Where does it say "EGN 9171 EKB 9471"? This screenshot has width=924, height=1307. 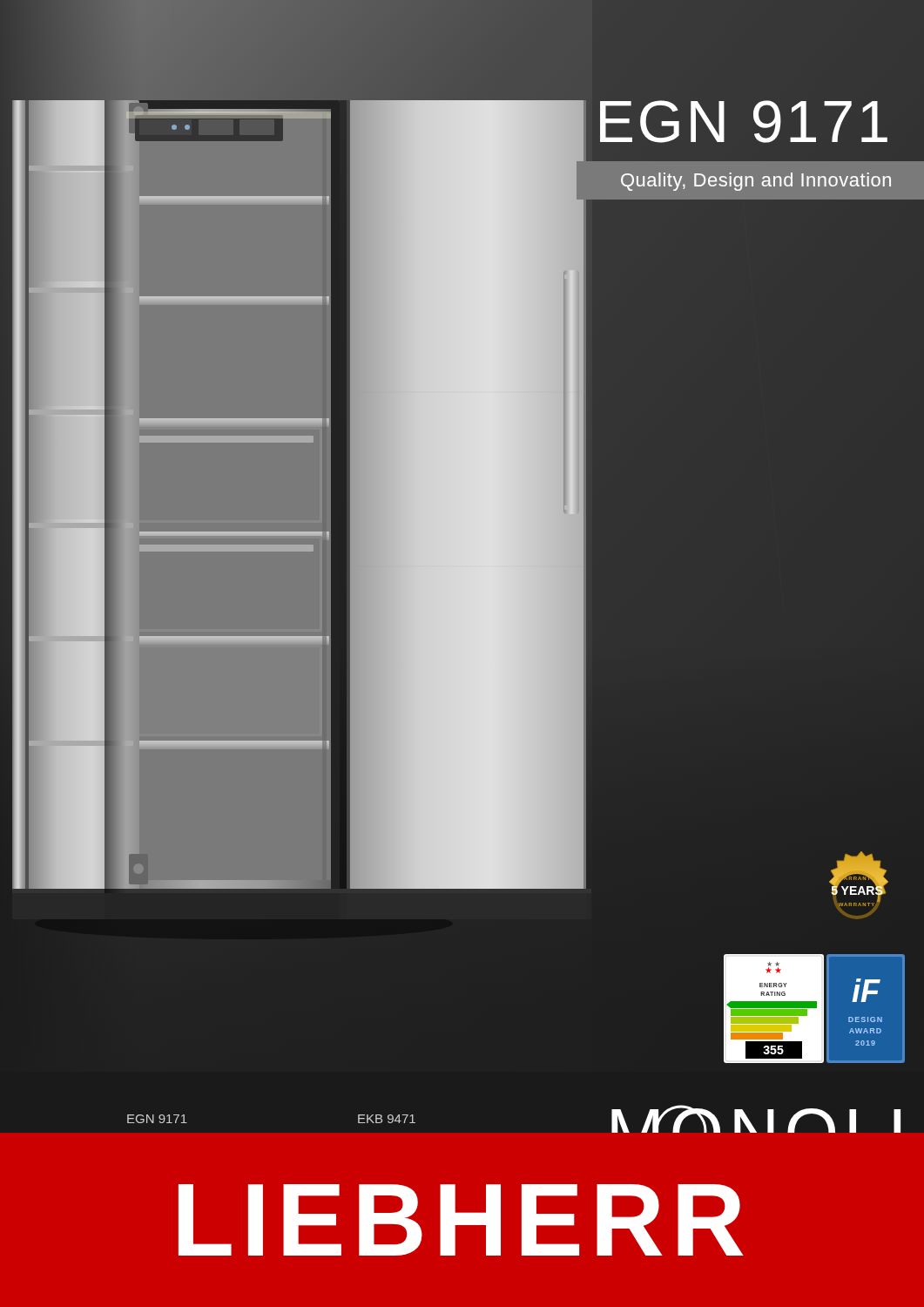coord(162,1119)
